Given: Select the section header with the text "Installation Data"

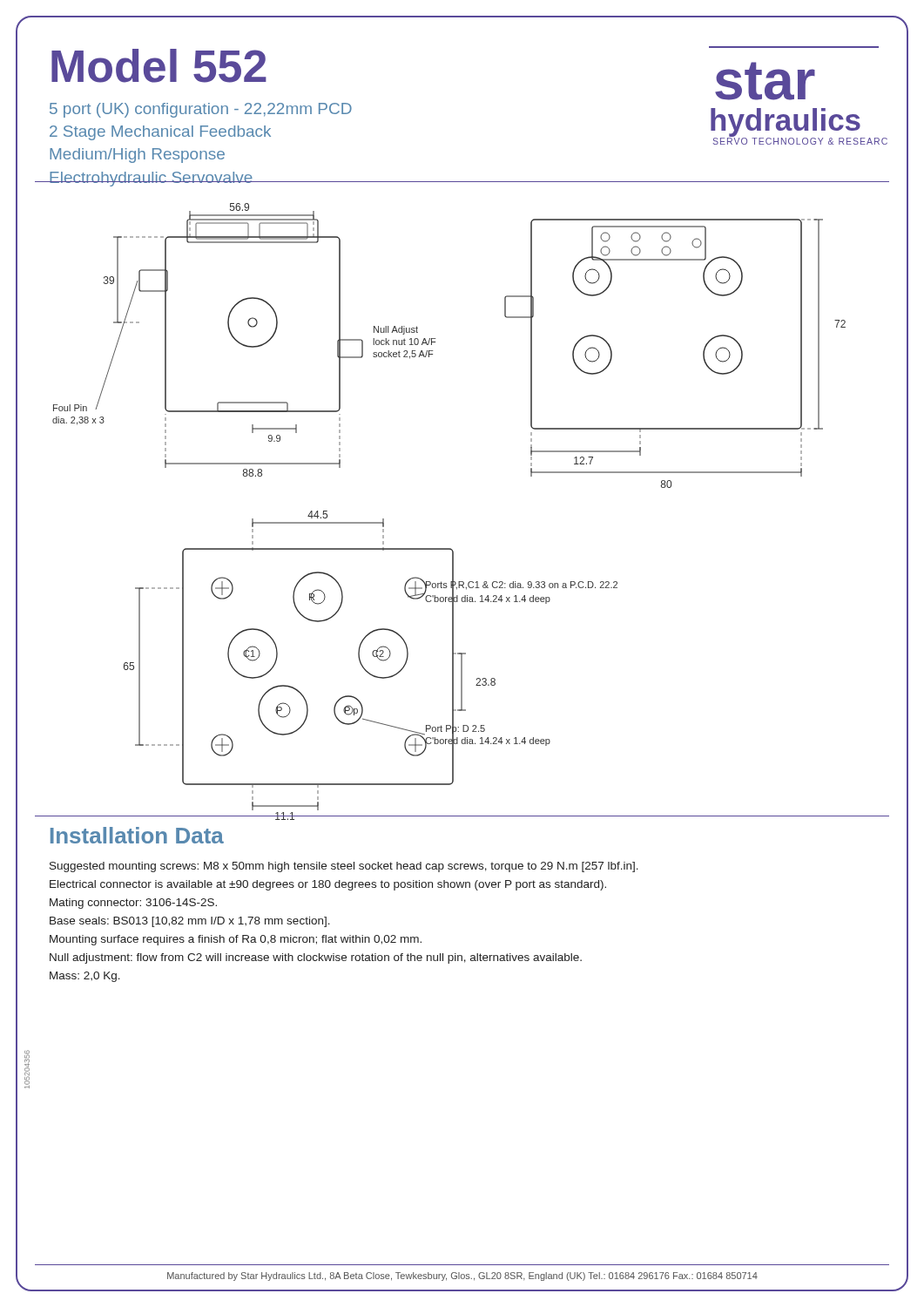Looking at the screenshot, I should (x=136, y=836).
